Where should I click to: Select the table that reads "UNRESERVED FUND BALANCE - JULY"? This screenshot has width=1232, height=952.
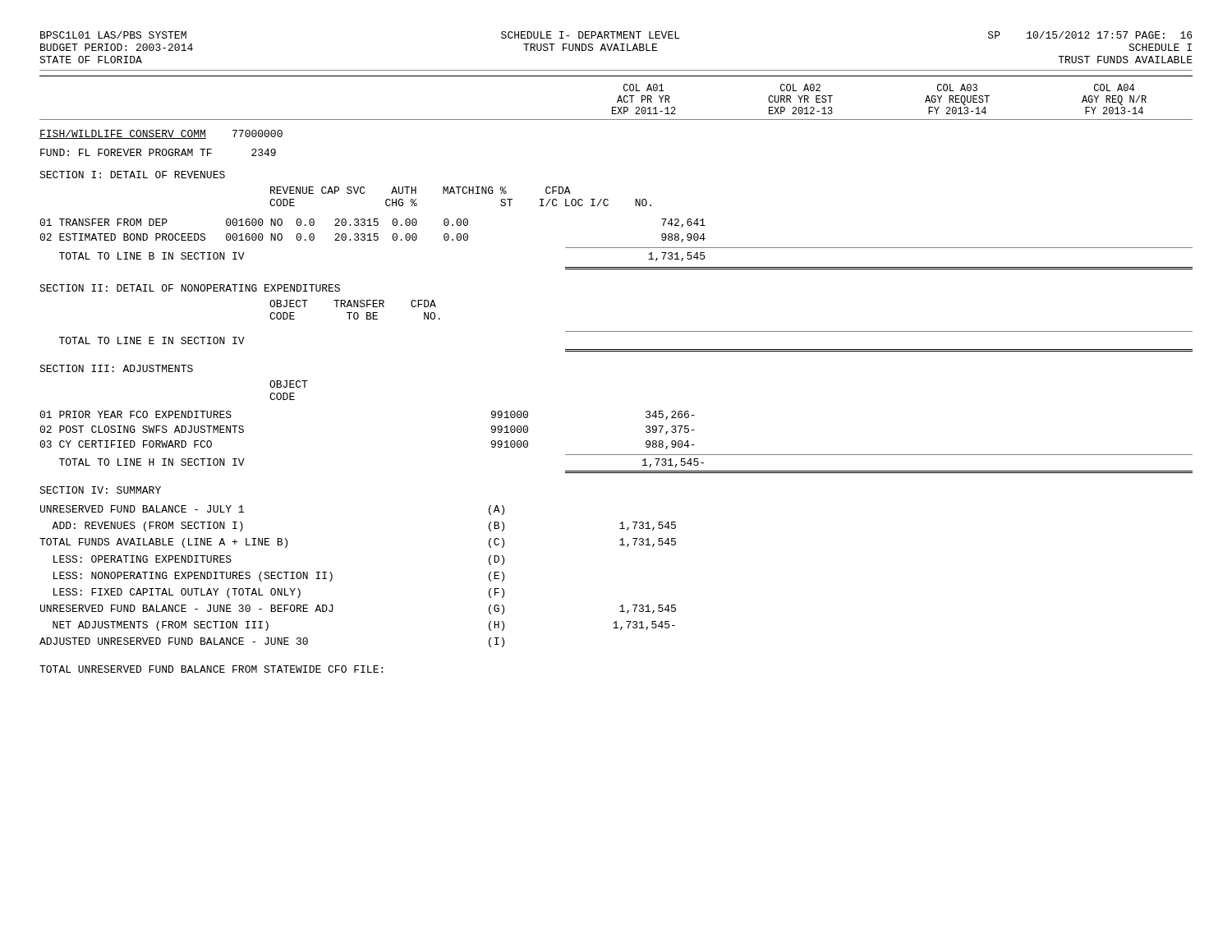tap(616, 576)
